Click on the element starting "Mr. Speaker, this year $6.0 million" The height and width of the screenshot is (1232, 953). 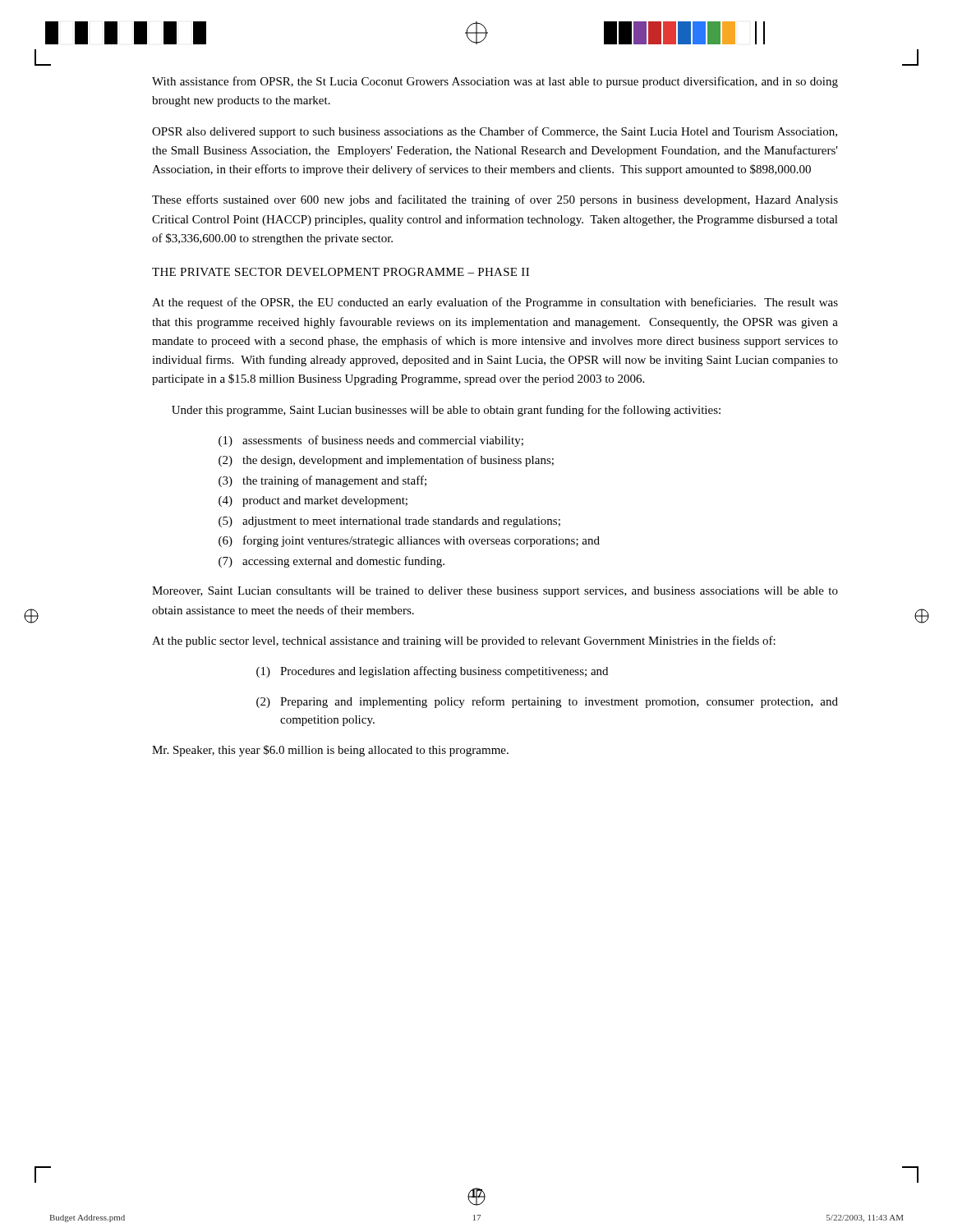(331, 749)
